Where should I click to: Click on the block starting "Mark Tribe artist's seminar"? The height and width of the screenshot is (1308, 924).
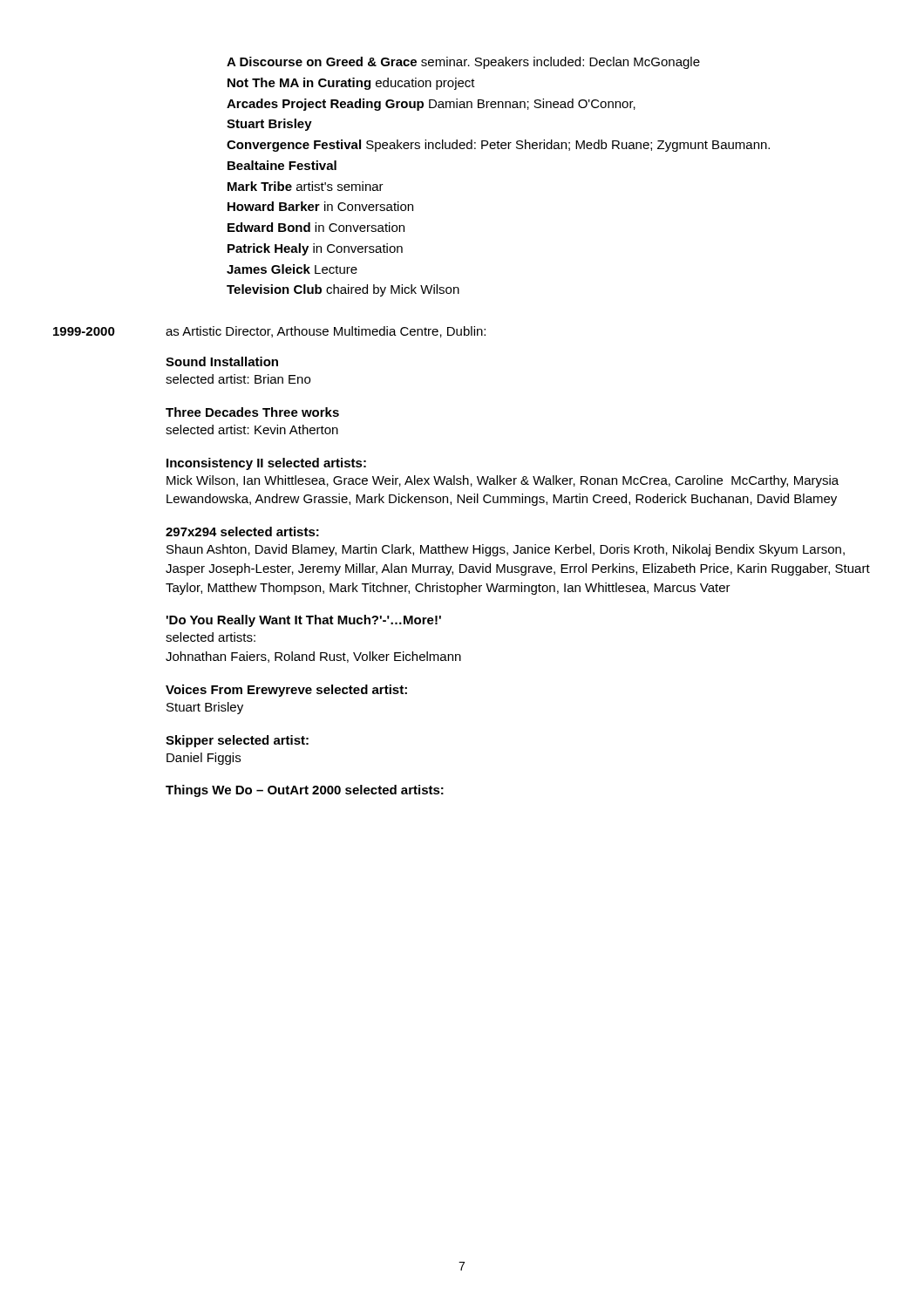[305, 186]
